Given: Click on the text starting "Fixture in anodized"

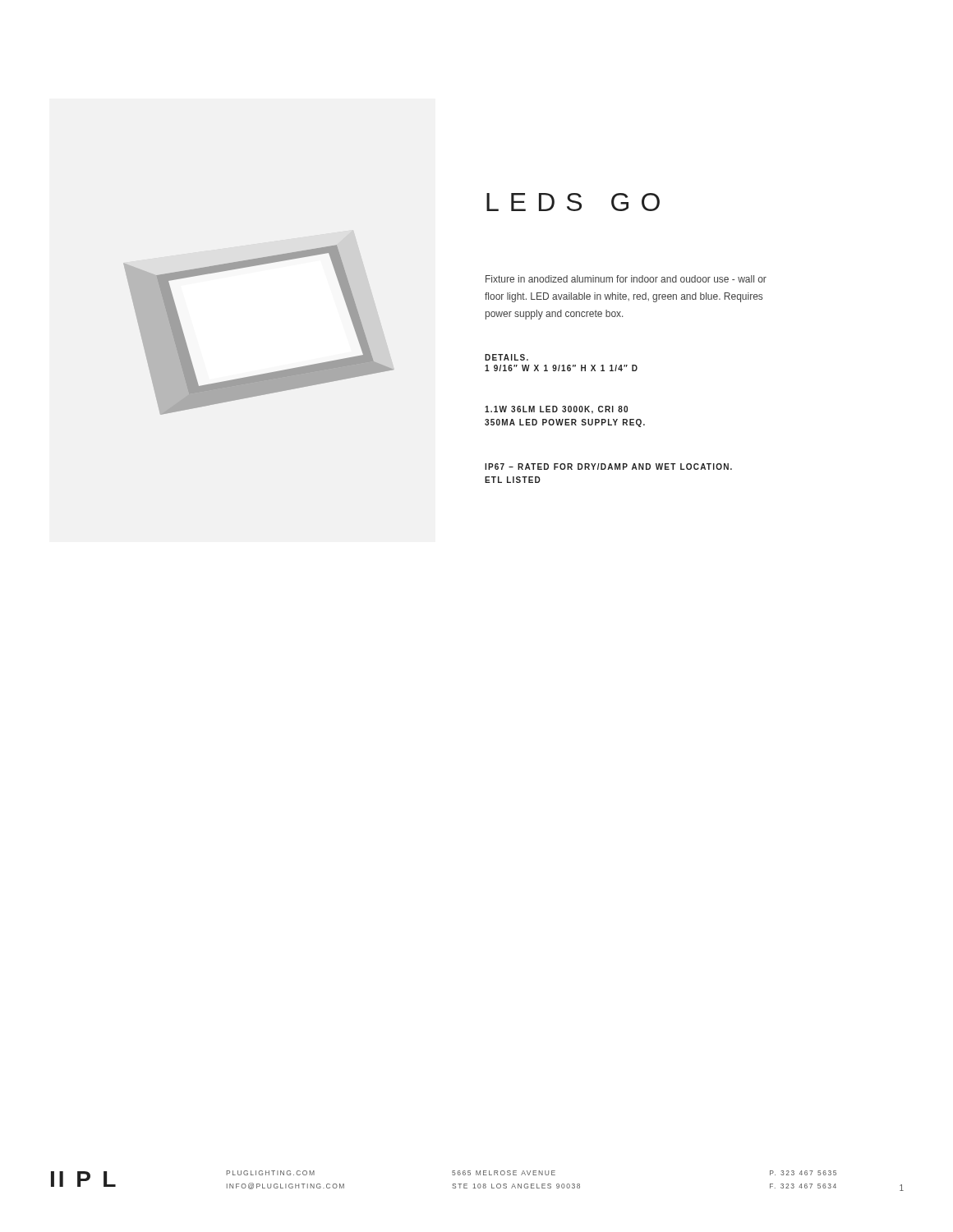Looking at the screenshot, I should 626,296.
